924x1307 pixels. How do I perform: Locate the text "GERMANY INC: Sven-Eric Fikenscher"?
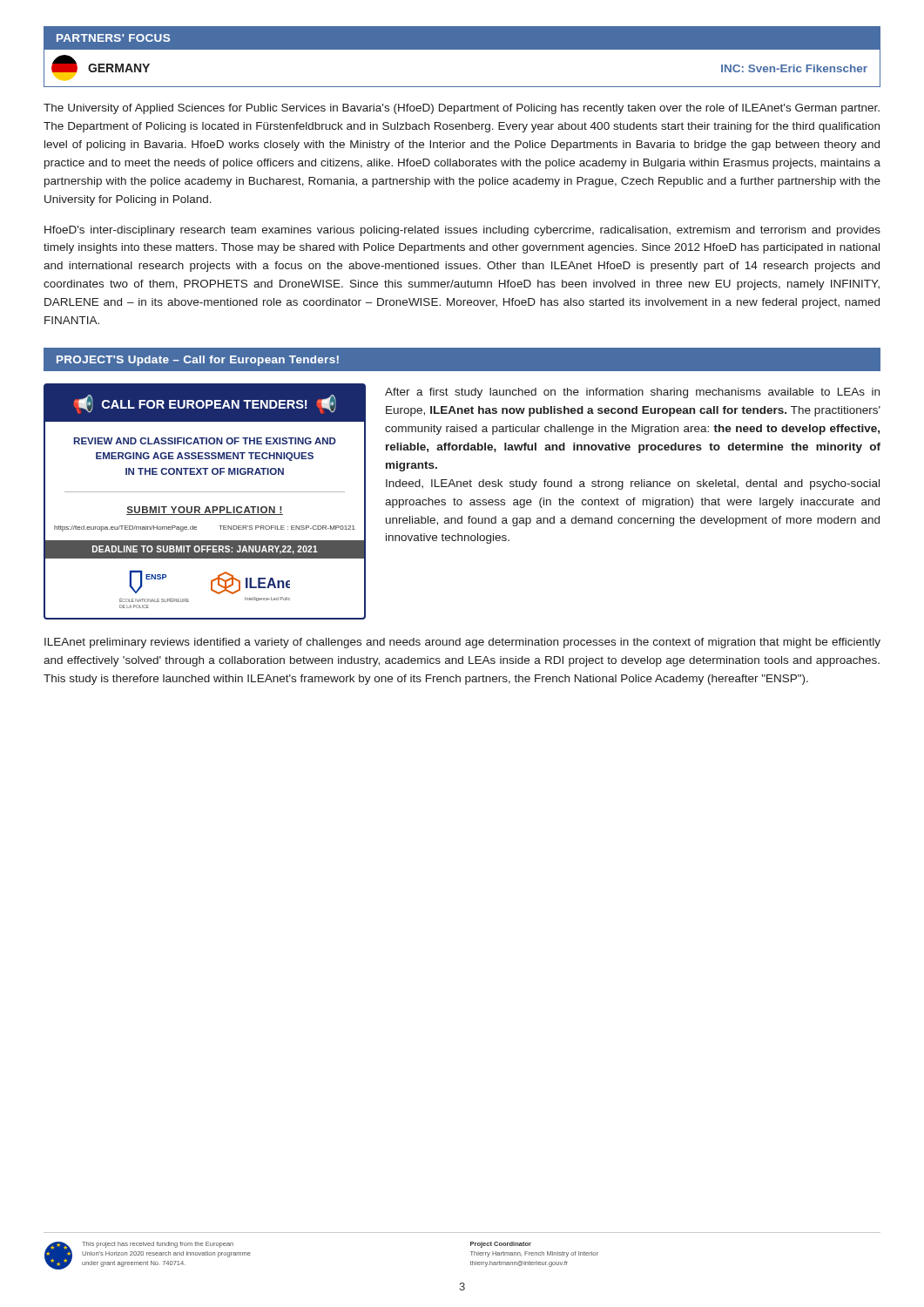64,68
